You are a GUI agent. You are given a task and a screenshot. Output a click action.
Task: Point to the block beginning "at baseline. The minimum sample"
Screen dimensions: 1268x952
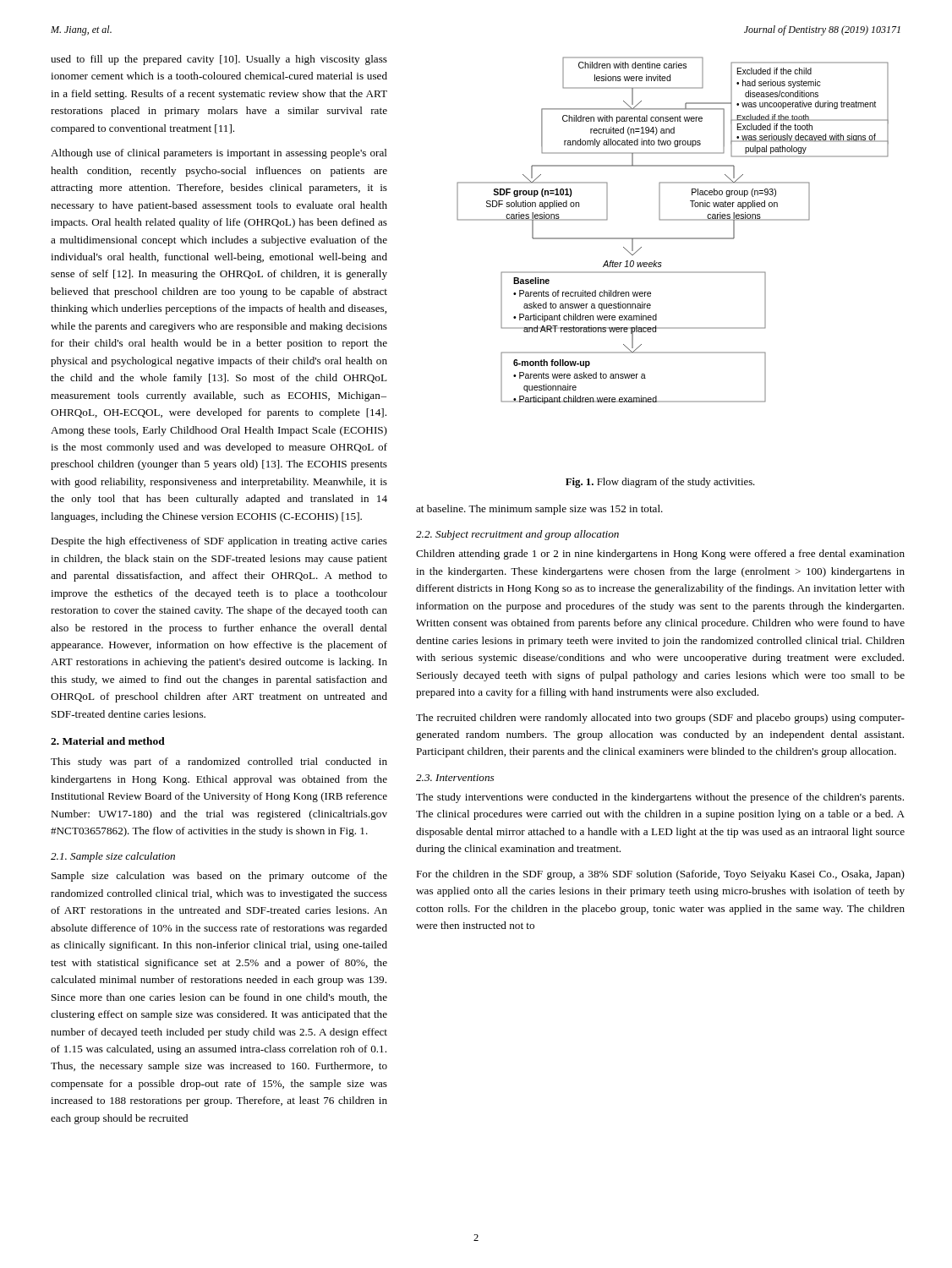click(540, 508)
